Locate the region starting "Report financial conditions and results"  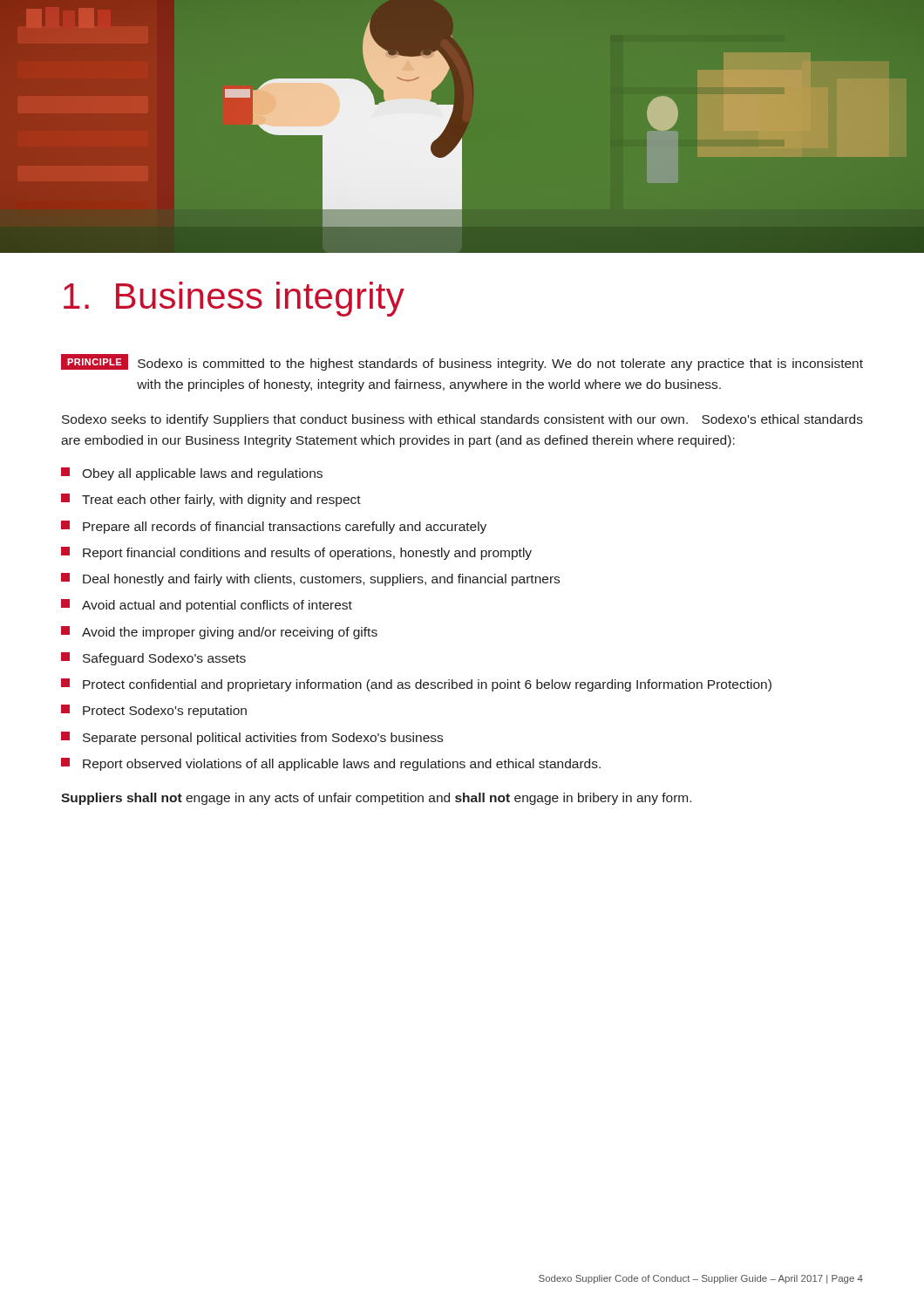click(462, 552)
